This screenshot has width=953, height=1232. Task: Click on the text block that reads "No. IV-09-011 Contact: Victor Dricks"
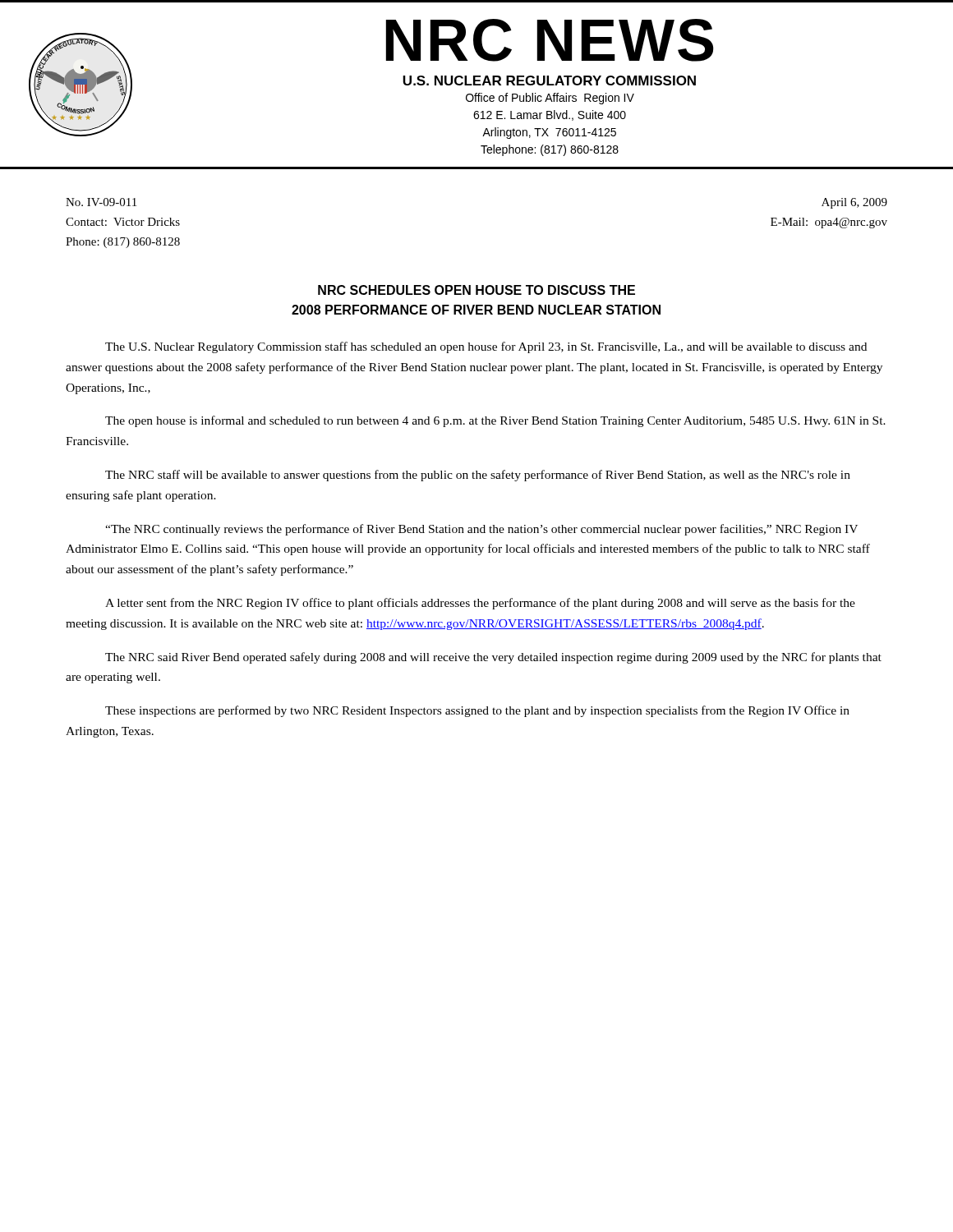97,203
